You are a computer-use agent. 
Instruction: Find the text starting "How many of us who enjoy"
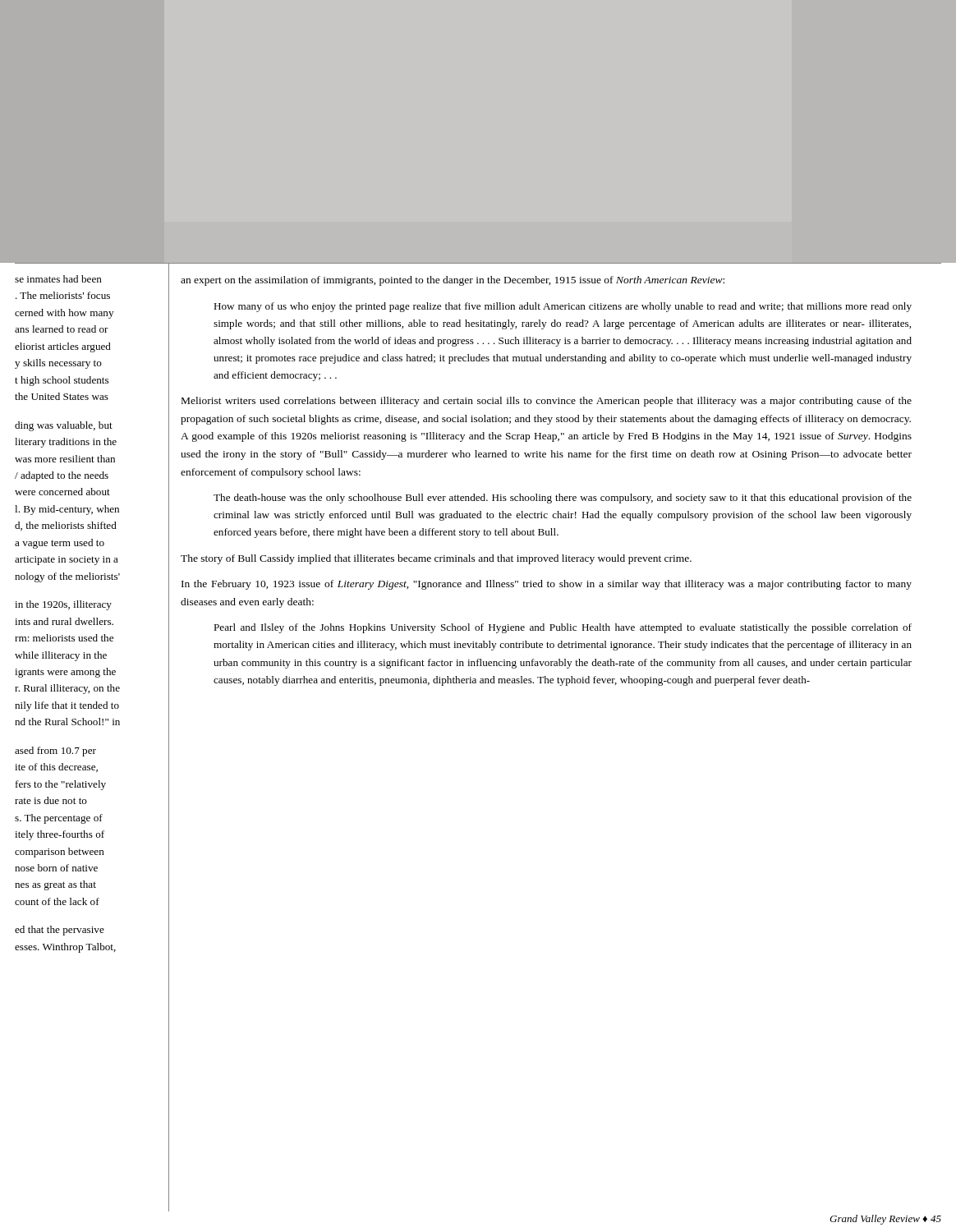point(563,340)
